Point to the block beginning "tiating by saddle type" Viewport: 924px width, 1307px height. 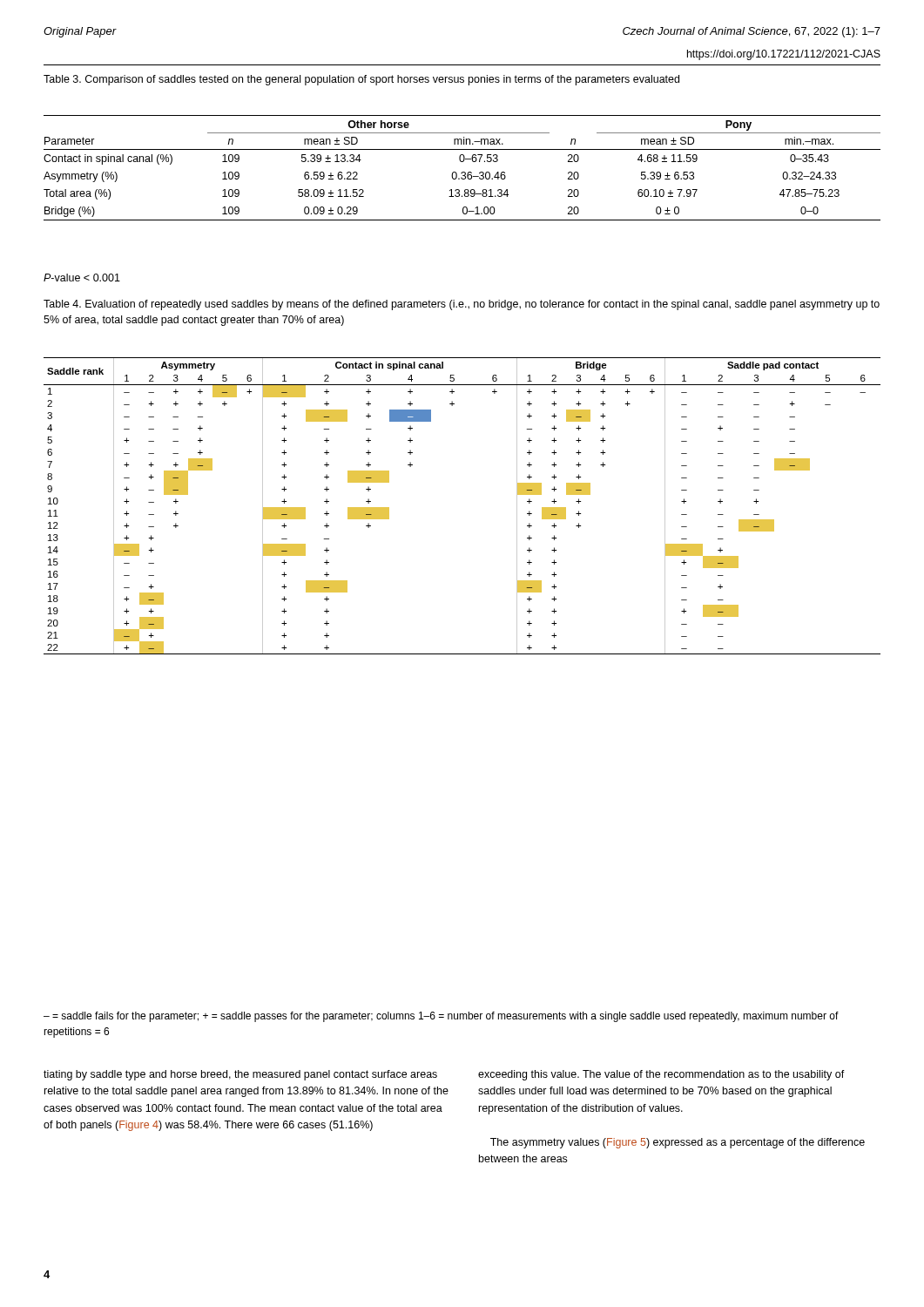point(246,1100)
